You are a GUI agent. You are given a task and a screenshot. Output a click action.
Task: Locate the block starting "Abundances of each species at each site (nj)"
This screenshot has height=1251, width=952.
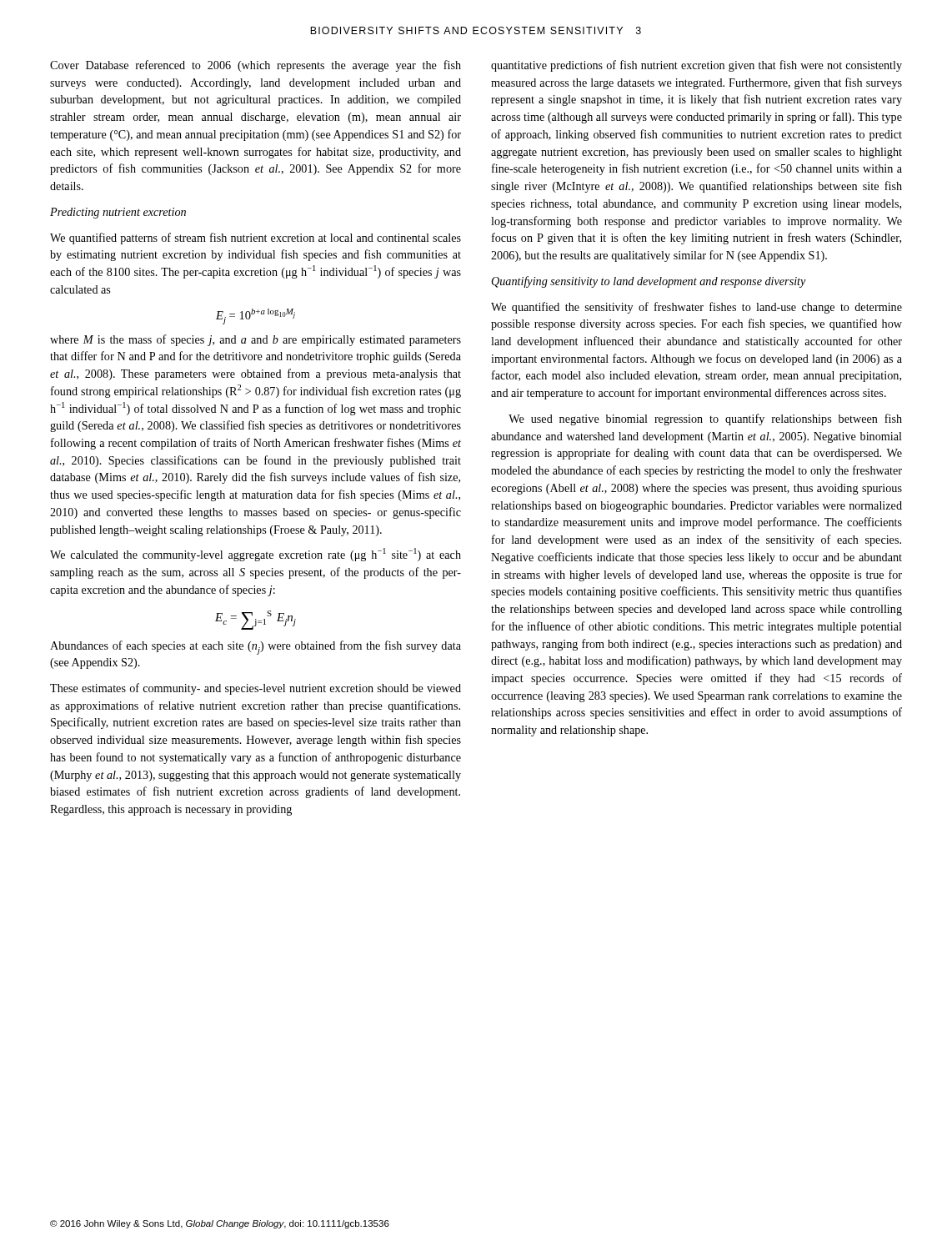point(255,654)
